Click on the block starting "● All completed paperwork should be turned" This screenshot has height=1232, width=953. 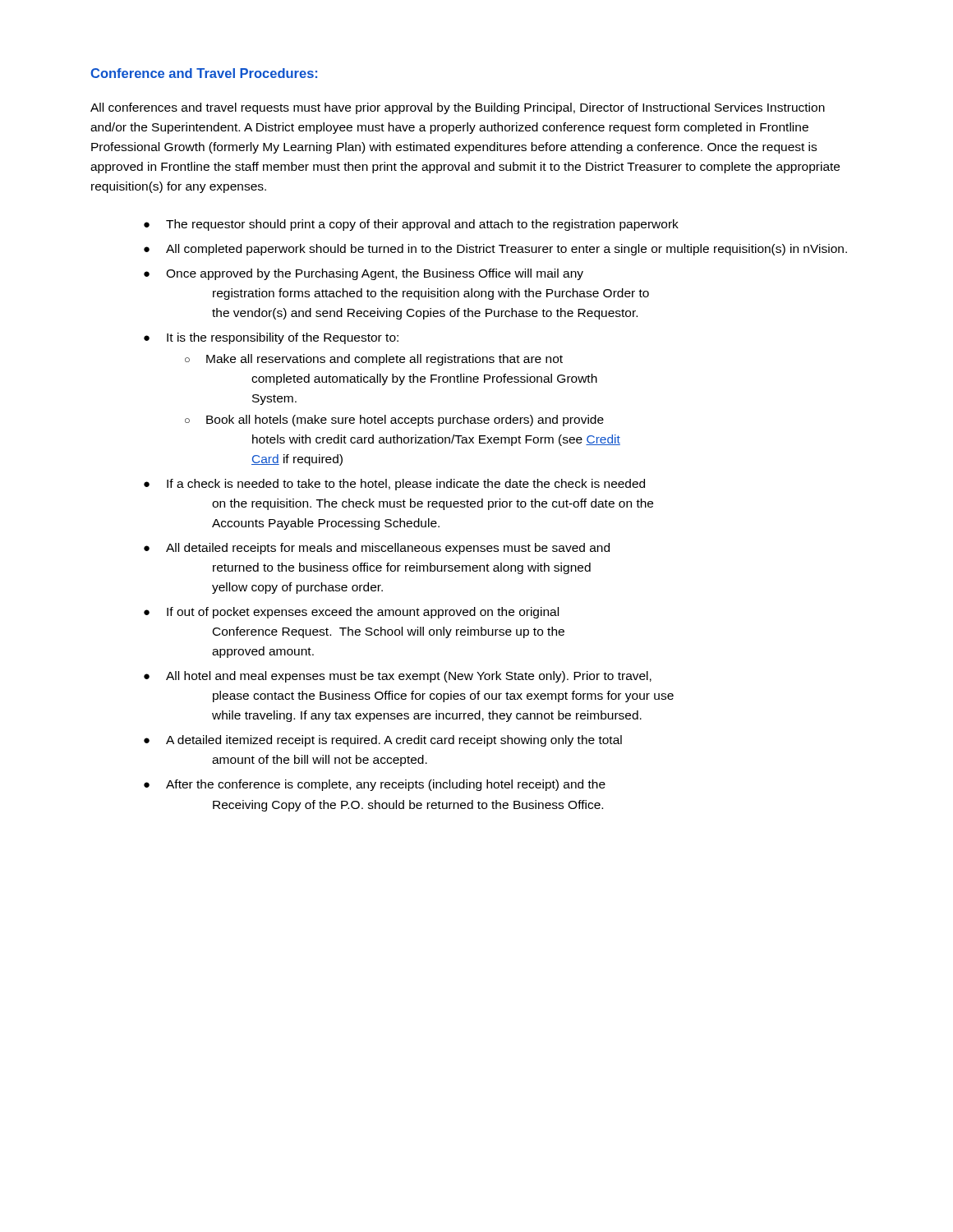click(501, 249)
